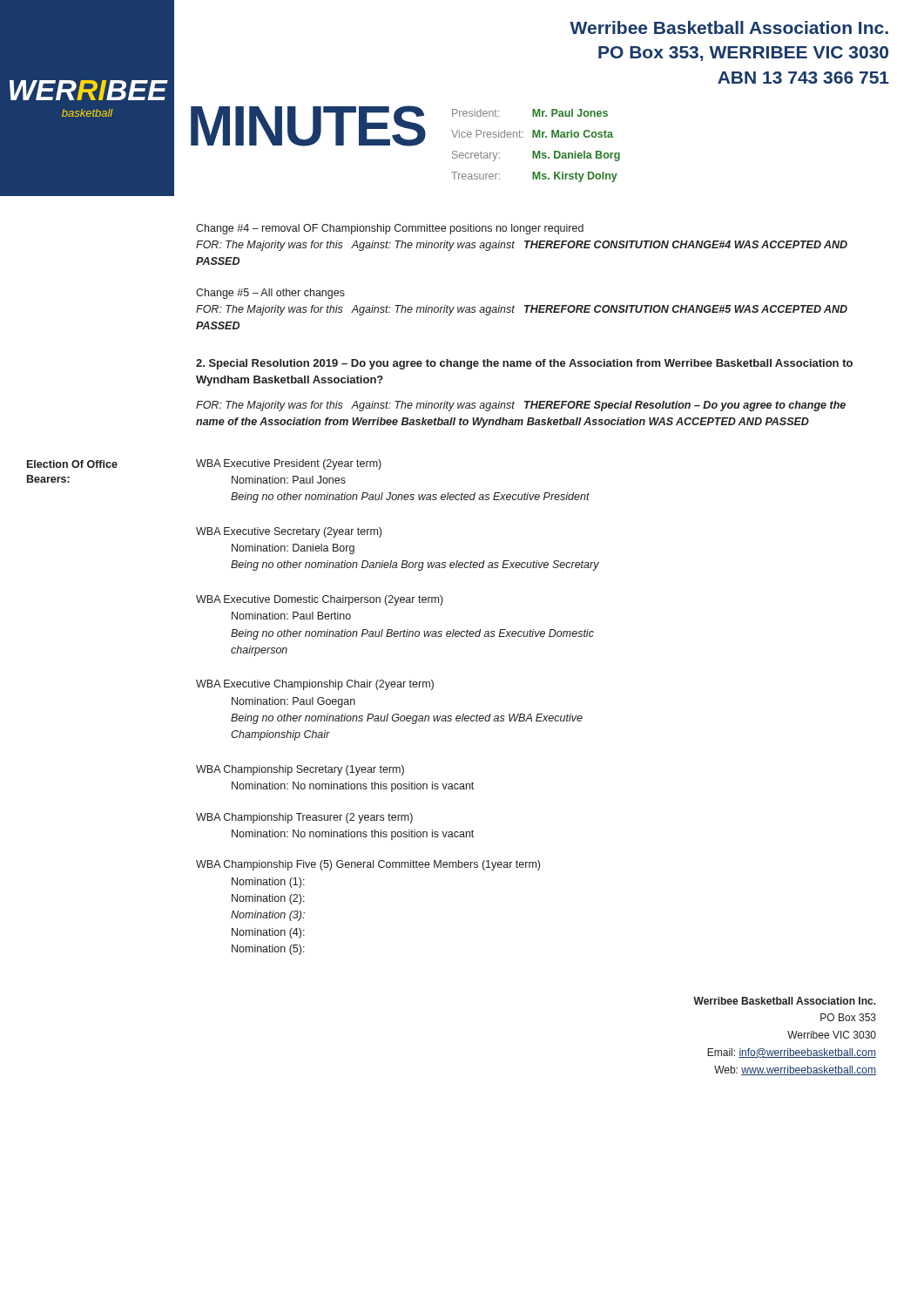924x1307 pixels.
Task: Click on the list item that says "WBA Executive President (2year term) Nomination:"
Action: (x=393, y=481)
